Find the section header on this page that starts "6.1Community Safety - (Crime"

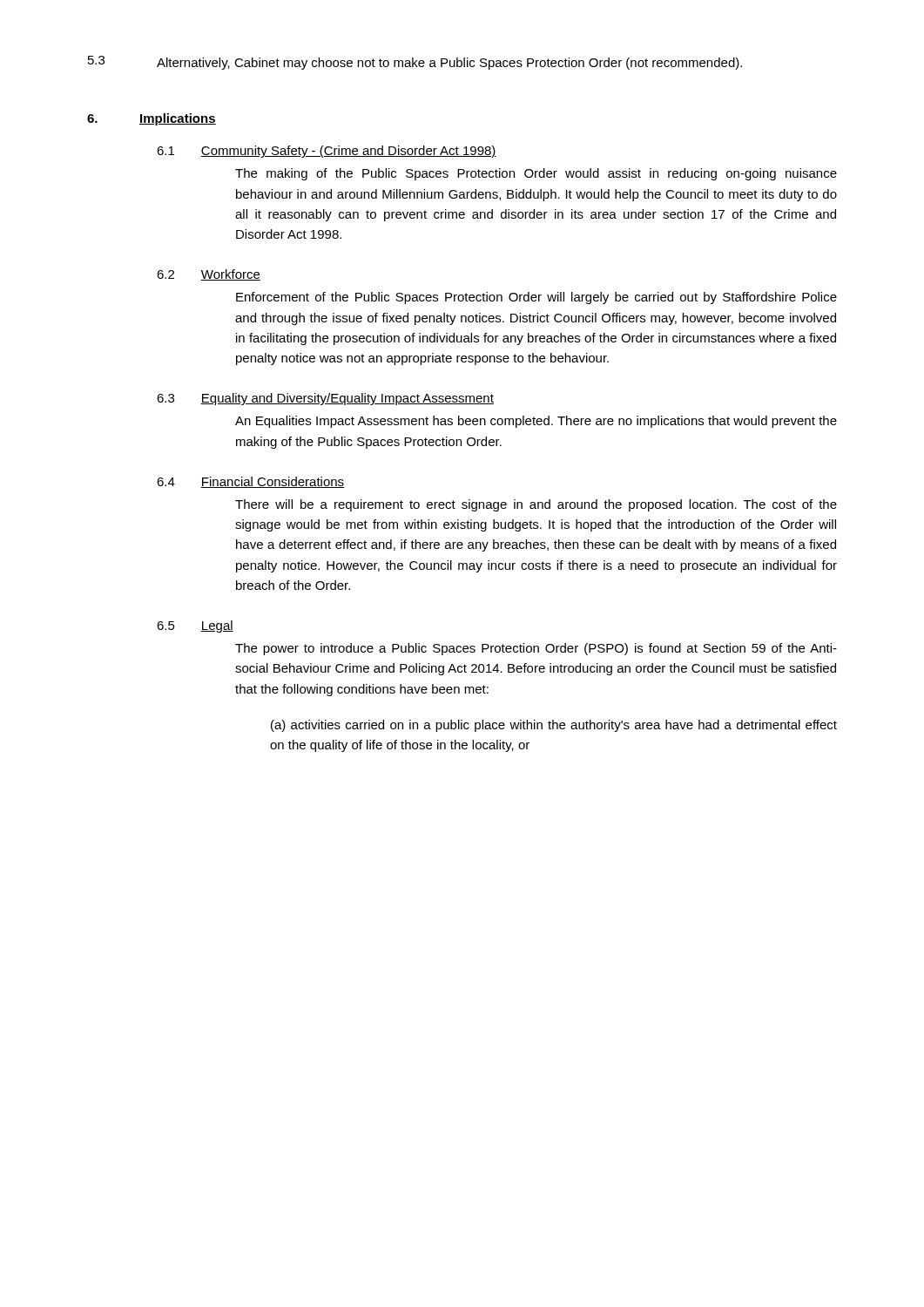326,151
